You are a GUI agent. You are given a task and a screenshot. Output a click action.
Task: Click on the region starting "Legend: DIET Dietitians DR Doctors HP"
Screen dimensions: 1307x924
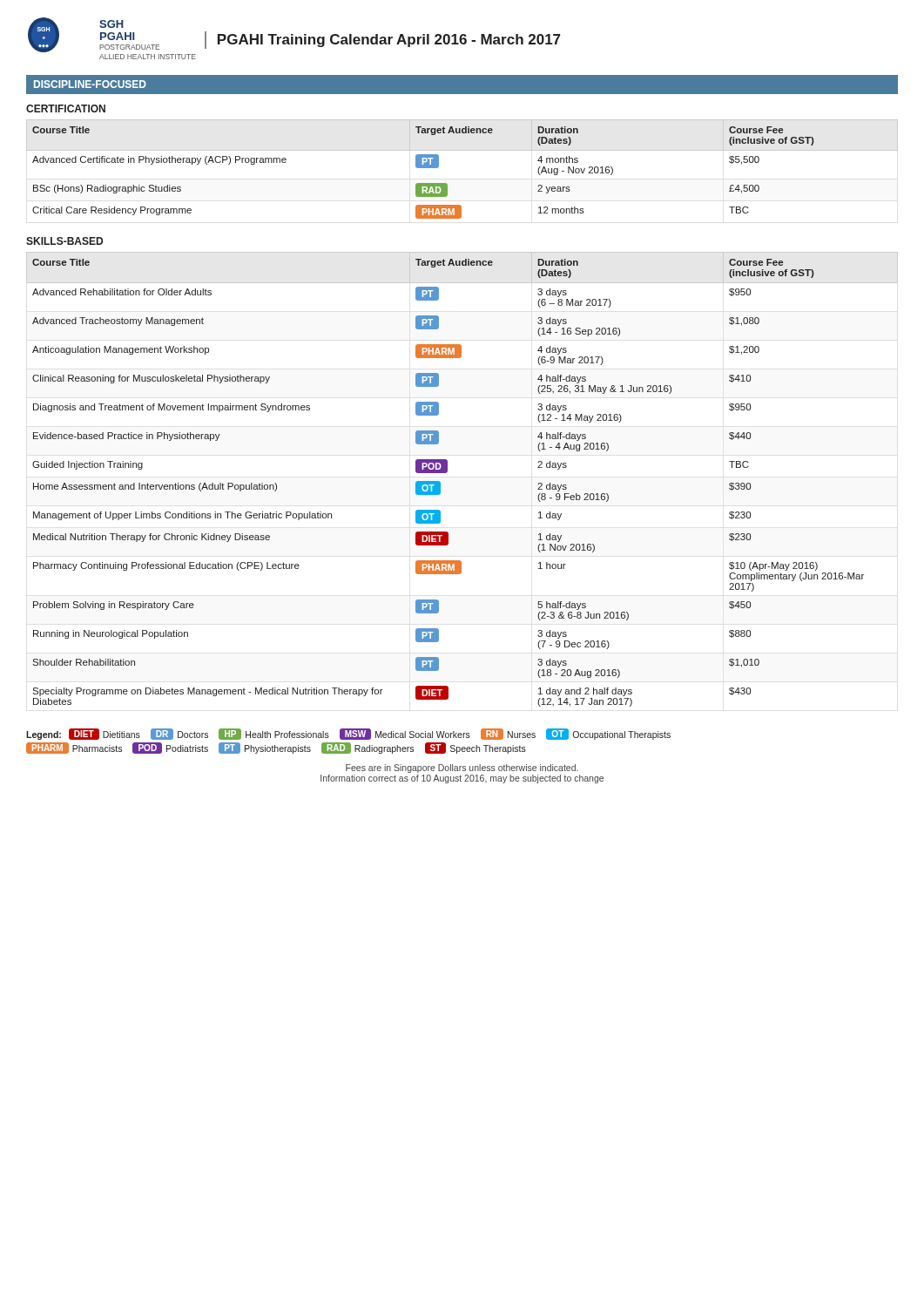462,741
